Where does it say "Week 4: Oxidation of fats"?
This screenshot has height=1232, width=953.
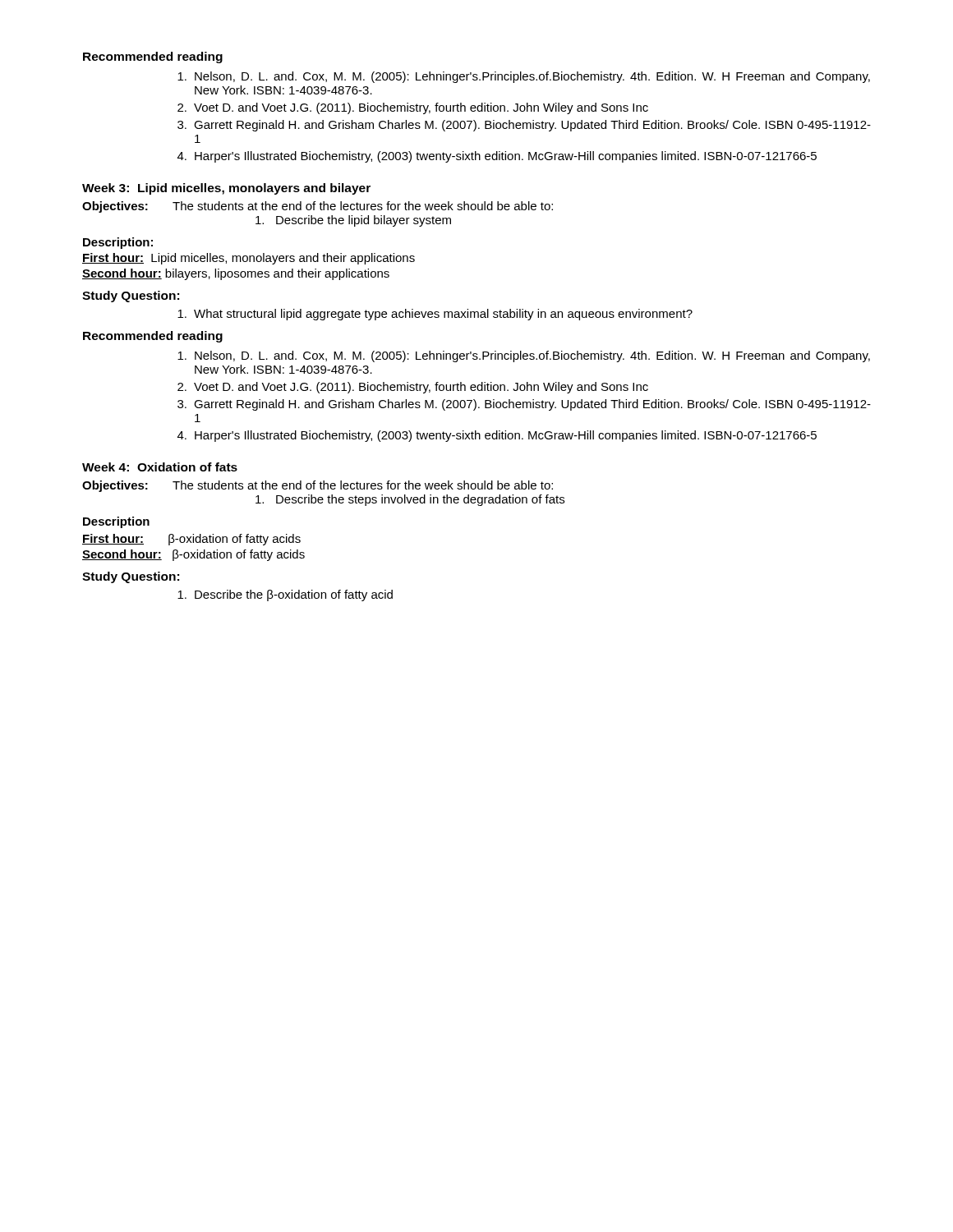[160, 467]
